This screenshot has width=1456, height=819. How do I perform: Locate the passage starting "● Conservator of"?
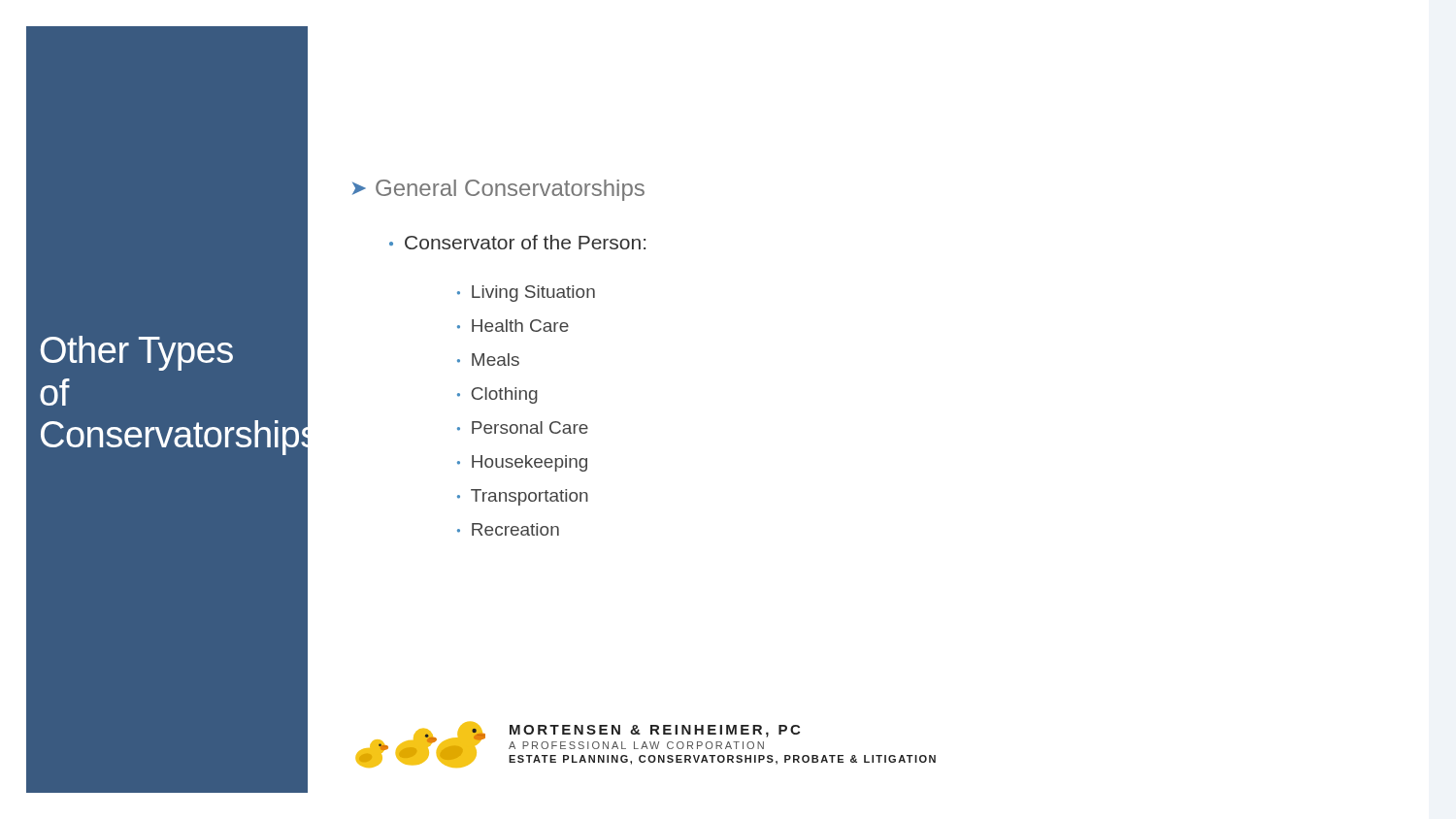click(518, 243)
